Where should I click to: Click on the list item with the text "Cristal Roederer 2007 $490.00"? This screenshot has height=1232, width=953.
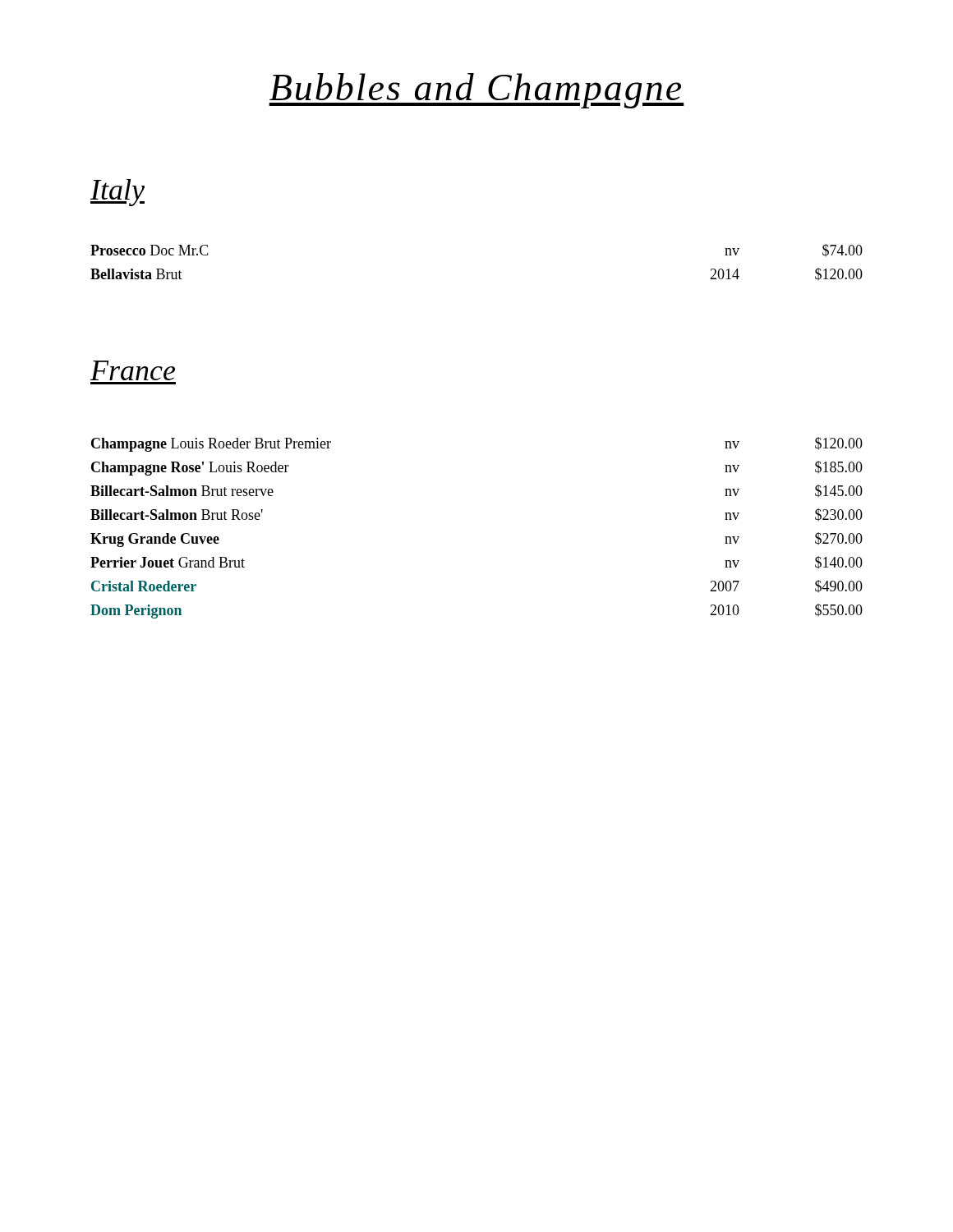pos(146,586)
